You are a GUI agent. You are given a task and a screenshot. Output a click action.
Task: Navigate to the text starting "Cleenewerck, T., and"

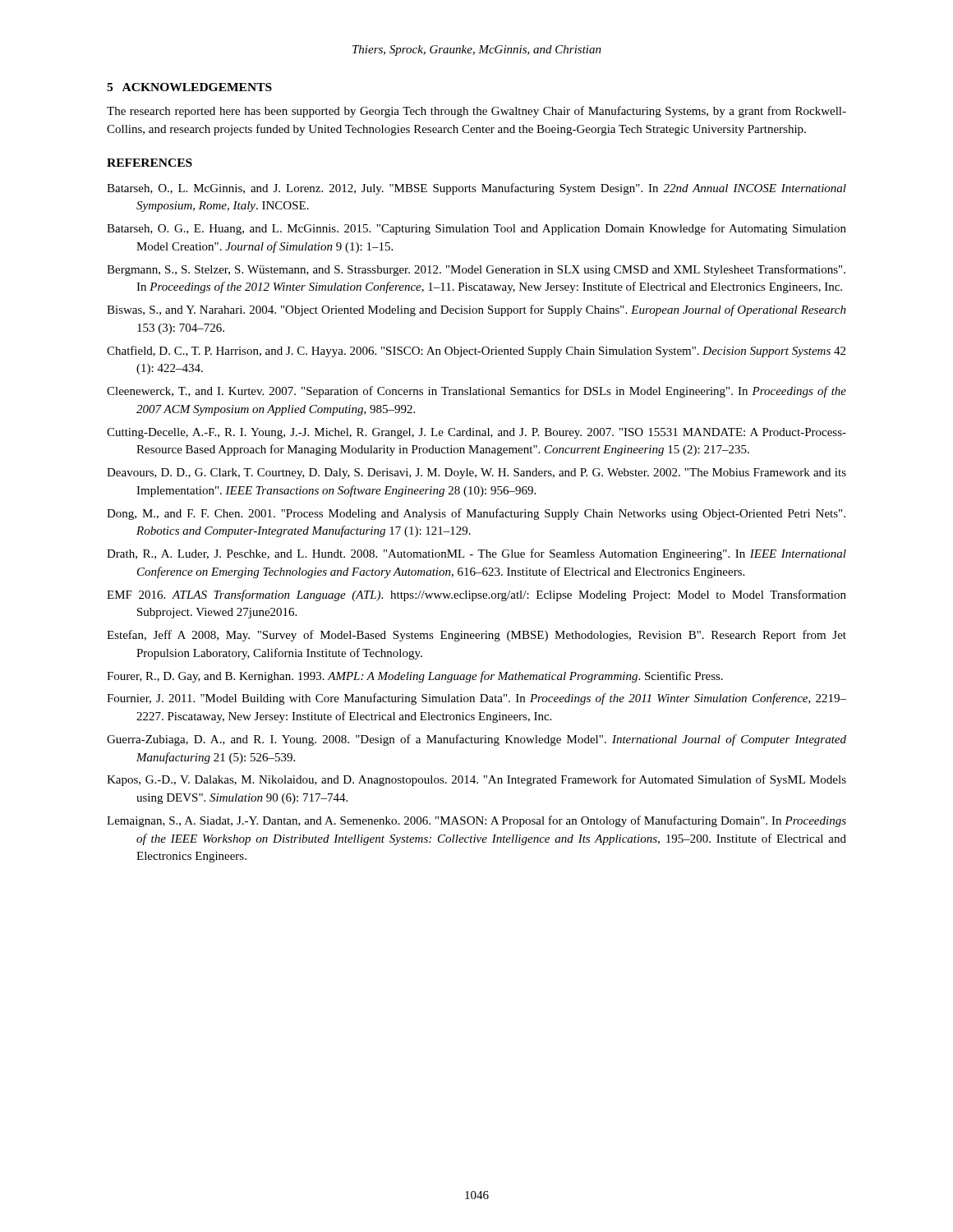pyautogui.click(x=476, y=400)
